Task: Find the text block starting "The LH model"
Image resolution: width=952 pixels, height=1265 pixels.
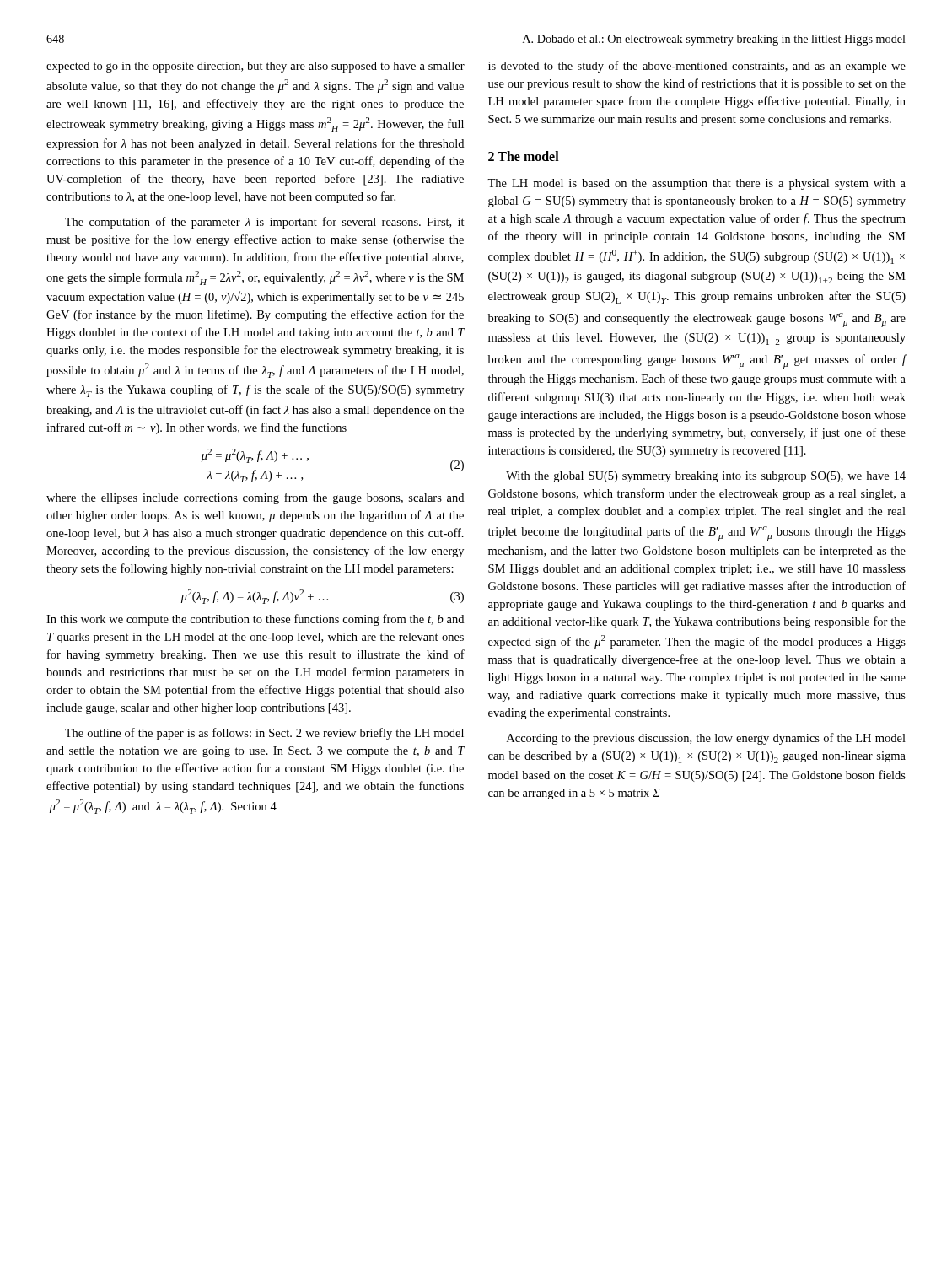Action: click(697, 317)
